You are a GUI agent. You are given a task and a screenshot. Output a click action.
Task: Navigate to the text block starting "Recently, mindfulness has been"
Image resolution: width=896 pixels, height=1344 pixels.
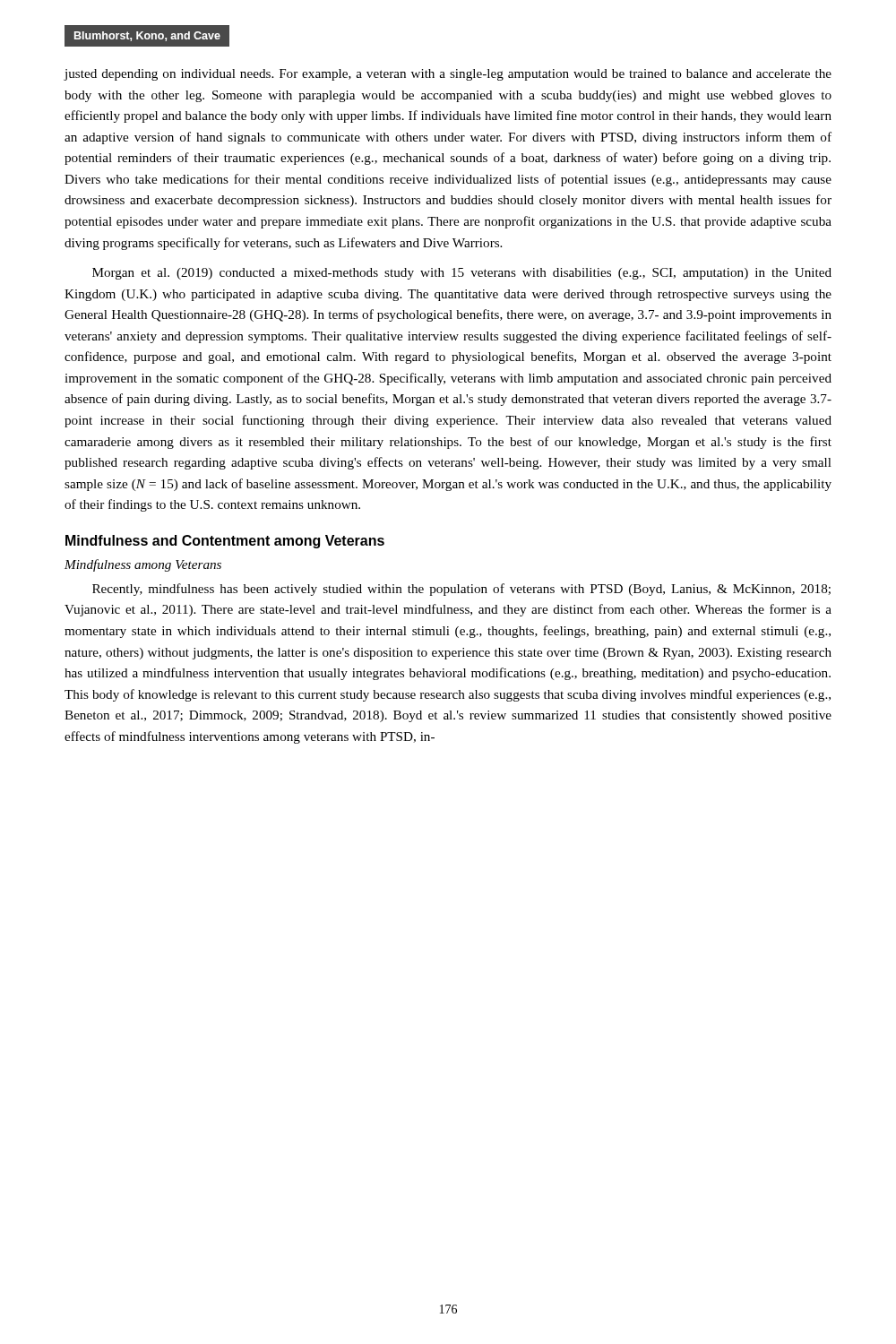[x=448, y=662]
